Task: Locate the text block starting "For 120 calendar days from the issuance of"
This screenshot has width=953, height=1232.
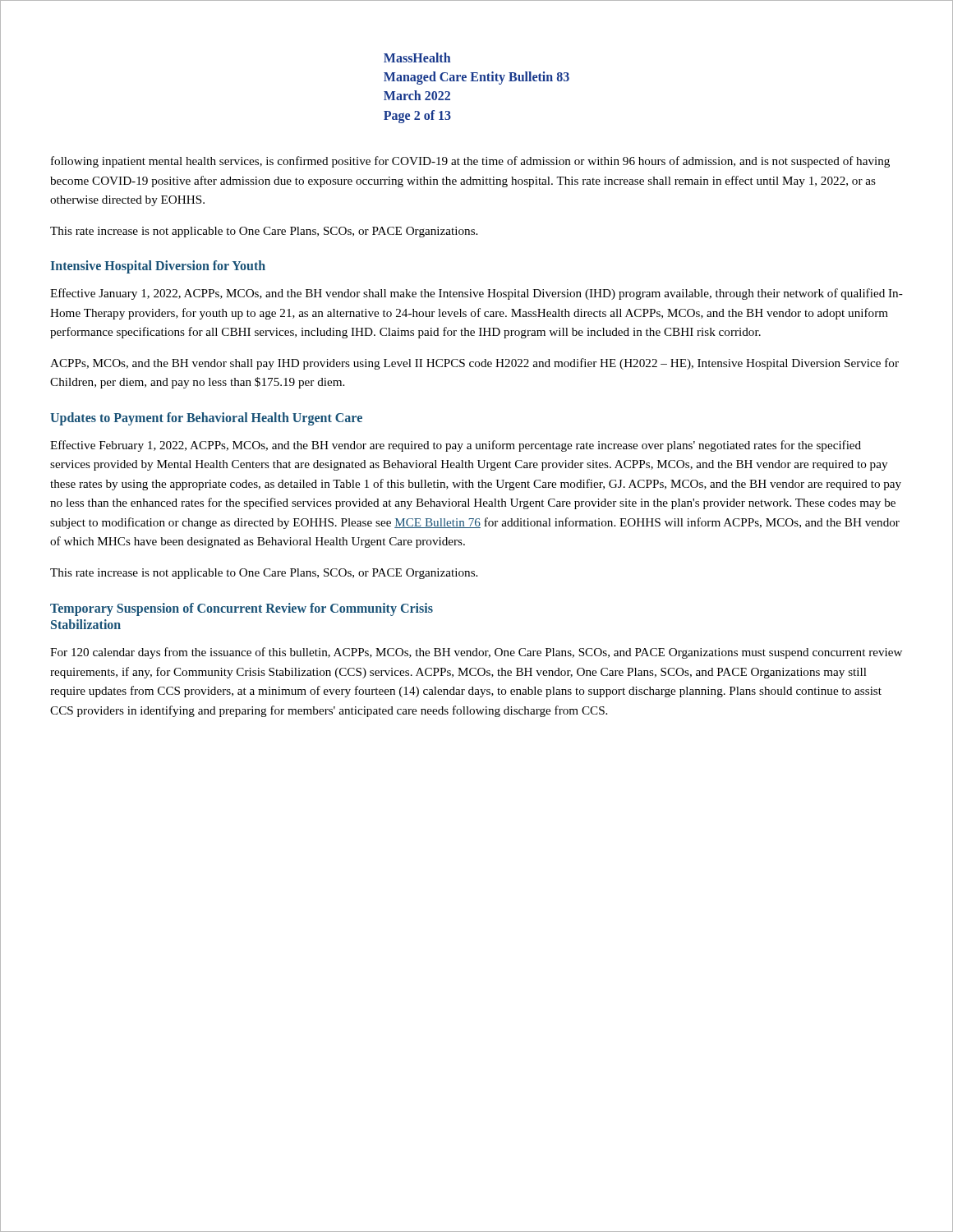Action: (x=476, y=681)
